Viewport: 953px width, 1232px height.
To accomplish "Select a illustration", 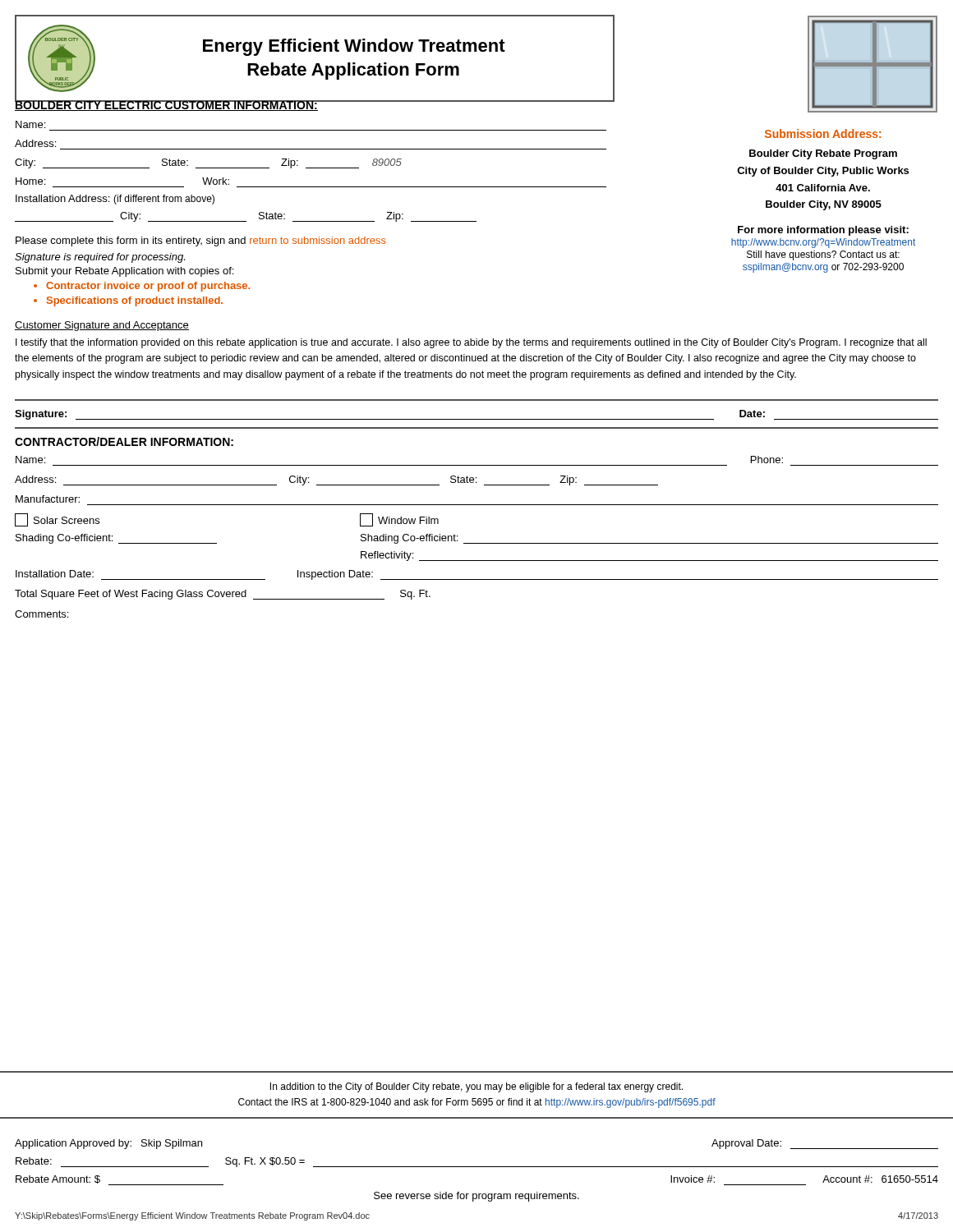I will [x=873, y=64].
